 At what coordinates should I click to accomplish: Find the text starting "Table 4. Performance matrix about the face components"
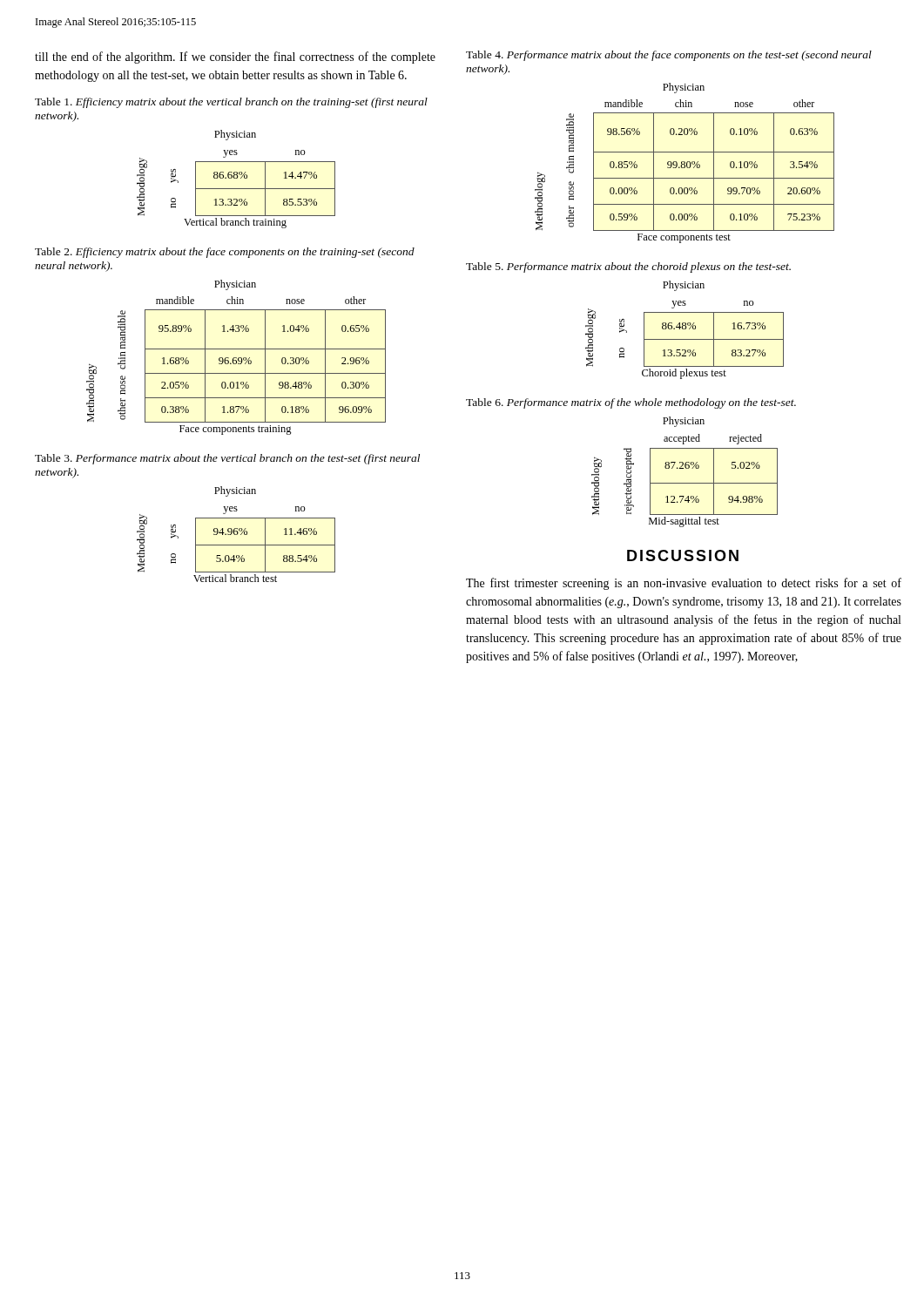(x=669, y=61)
